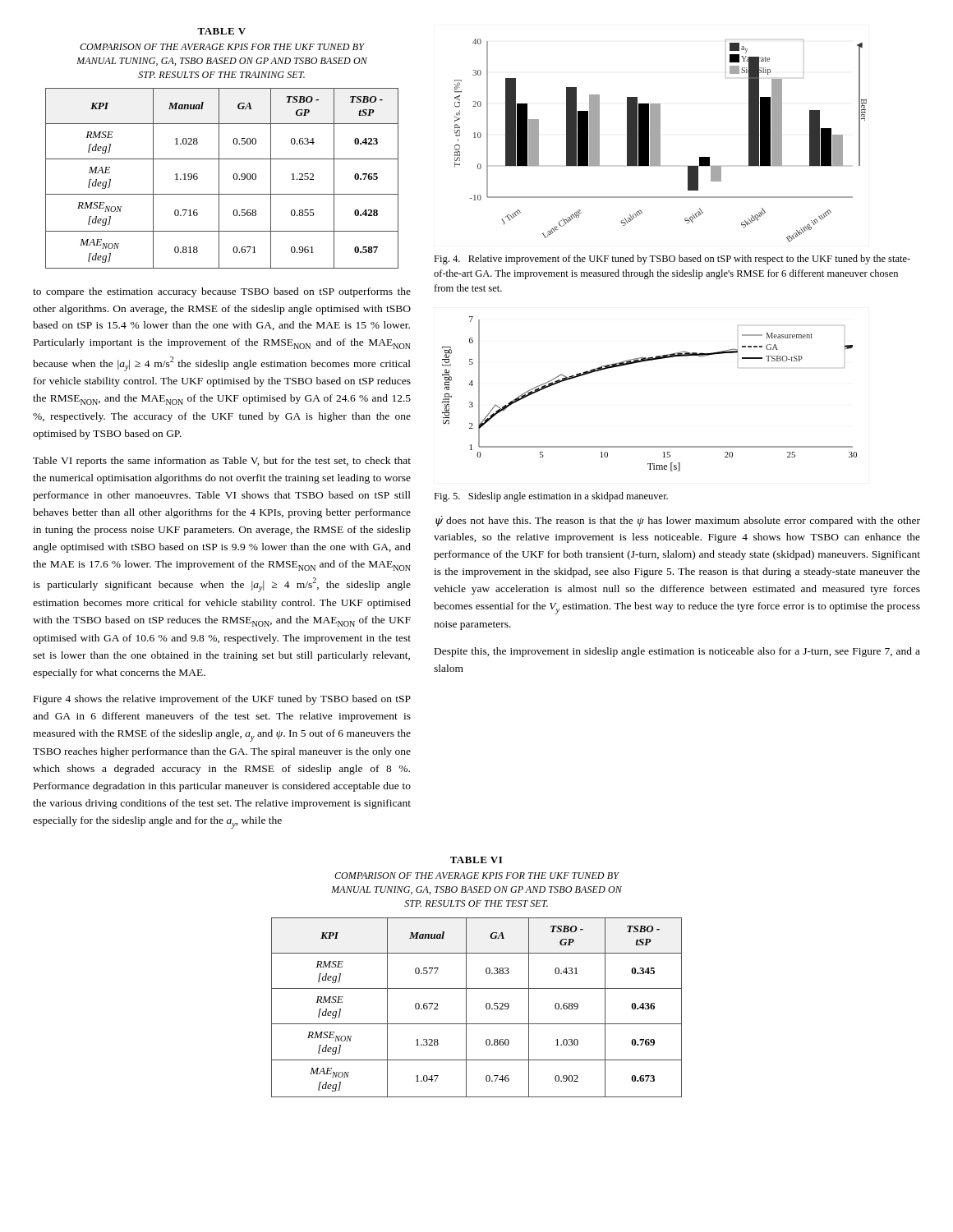This screenshot has height=1232, width=953.
Task: Find the title with the text "TABLE V"
Action: click(222, 31)
